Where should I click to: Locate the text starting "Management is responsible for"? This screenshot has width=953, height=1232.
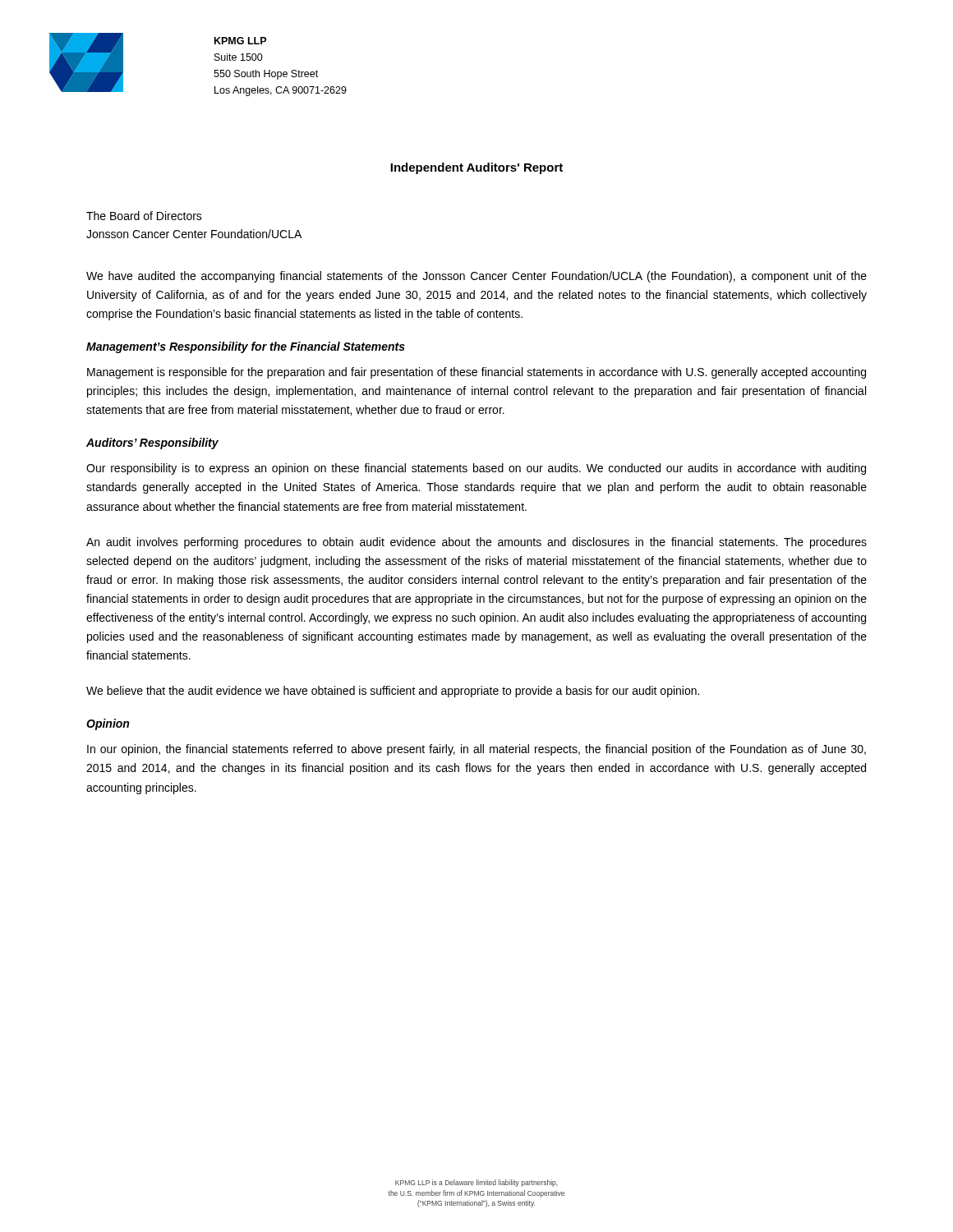[x=476, y=391]
